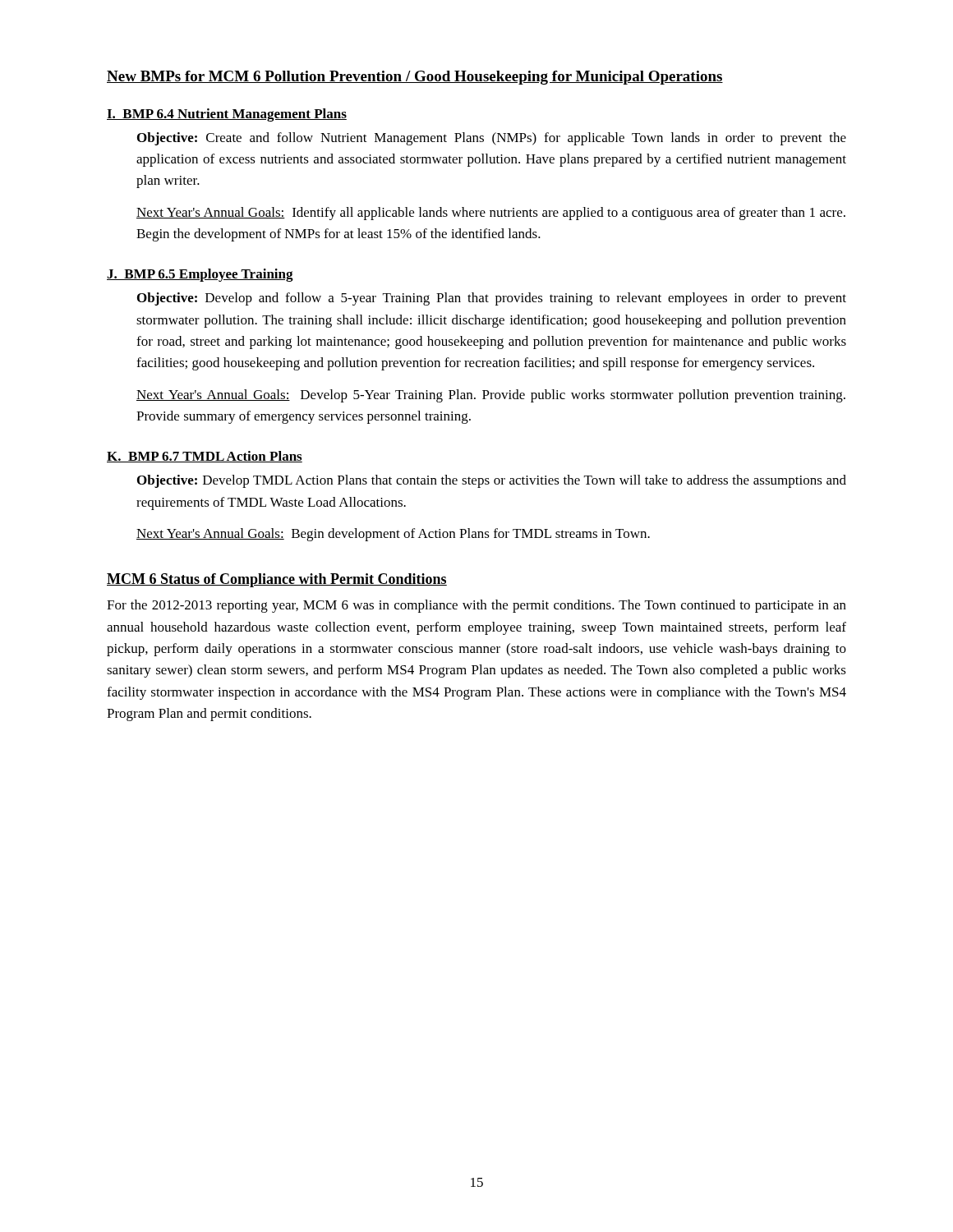Image resolution: width=953 pixels, height=1232 pixels.
Task: Where is the passage that starts "Objective: Create and follow Nutrient Management"?
Action: coord(491,159)
